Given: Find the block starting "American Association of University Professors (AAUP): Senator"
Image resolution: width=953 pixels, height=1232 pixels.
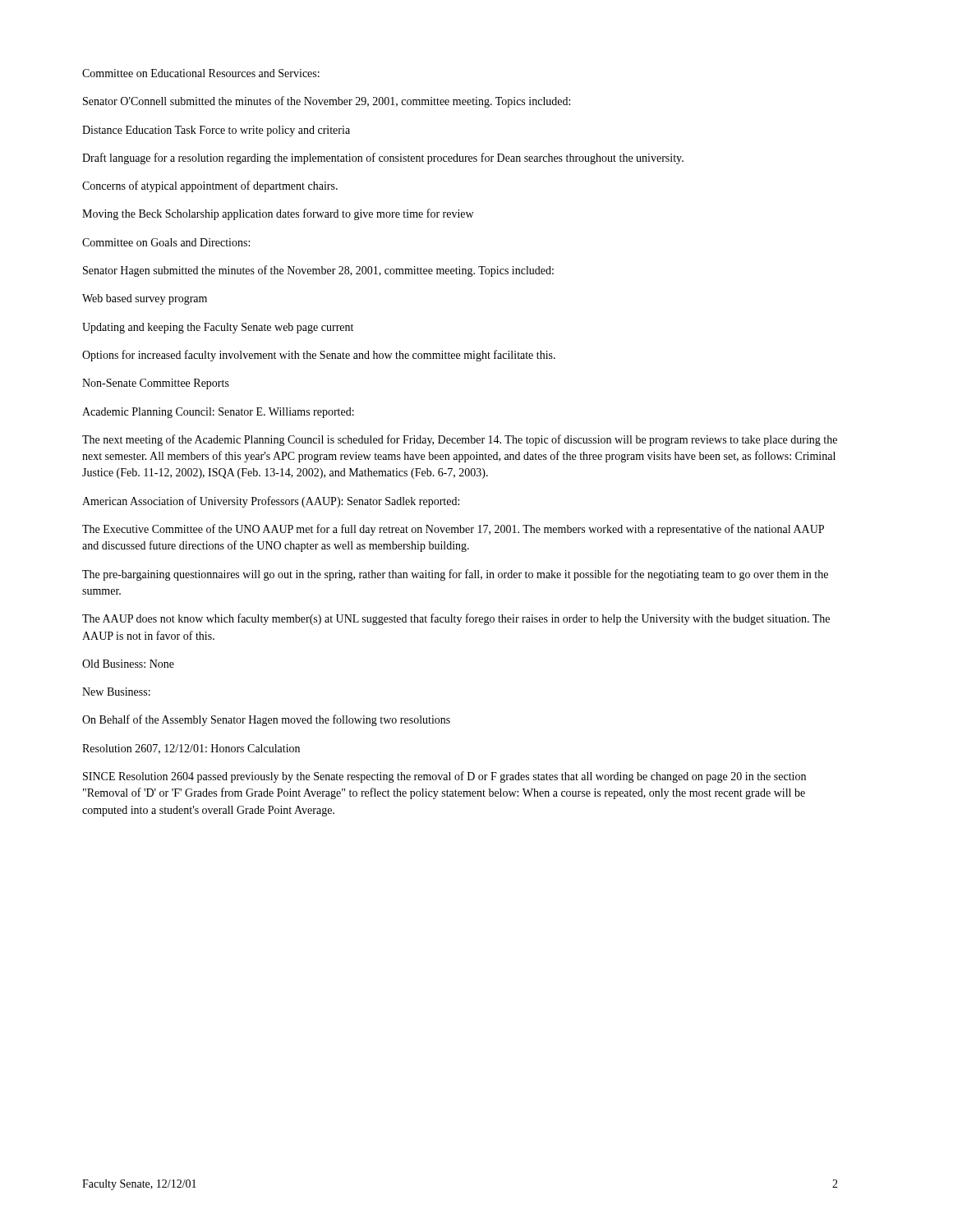Looking at the screenshot, I should point(271,501).
